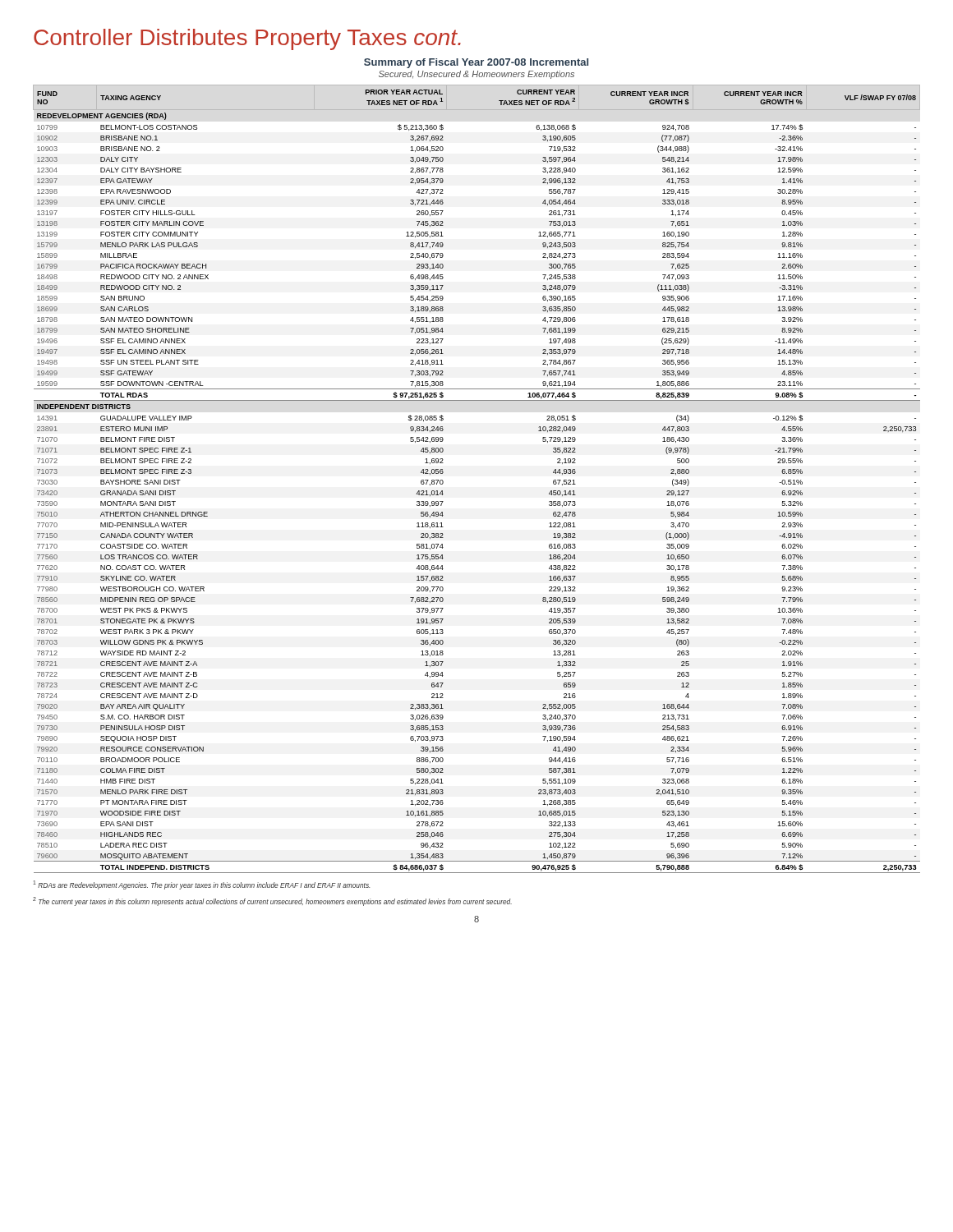Find the table that mentions "DALY CITY BAYSHORE"
The image size is (953, 1232).
pyautogui.click(x=476, y=479)
